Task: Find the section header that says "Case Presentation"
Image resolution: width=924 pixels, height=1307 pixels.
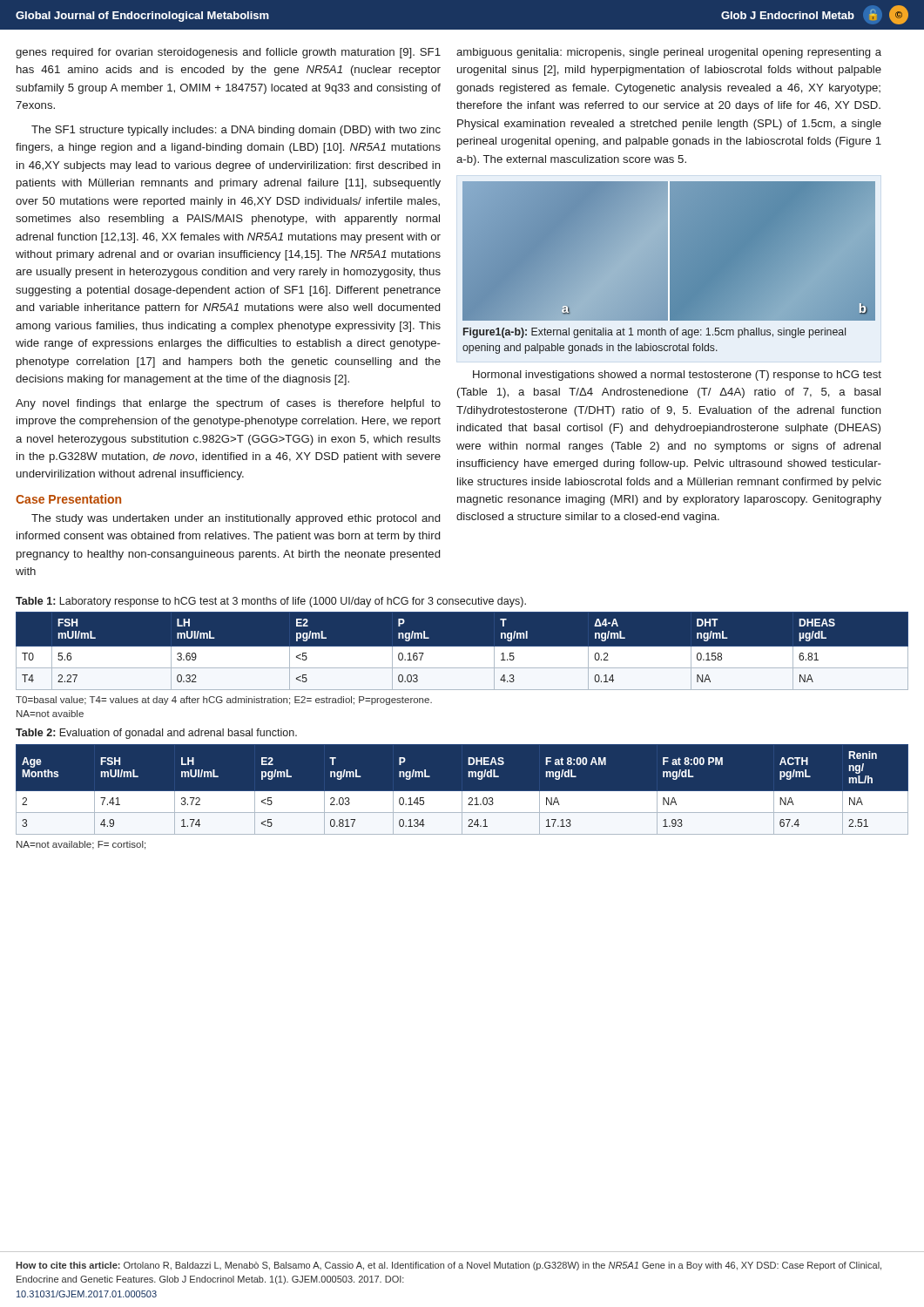Action: (69, 499)
